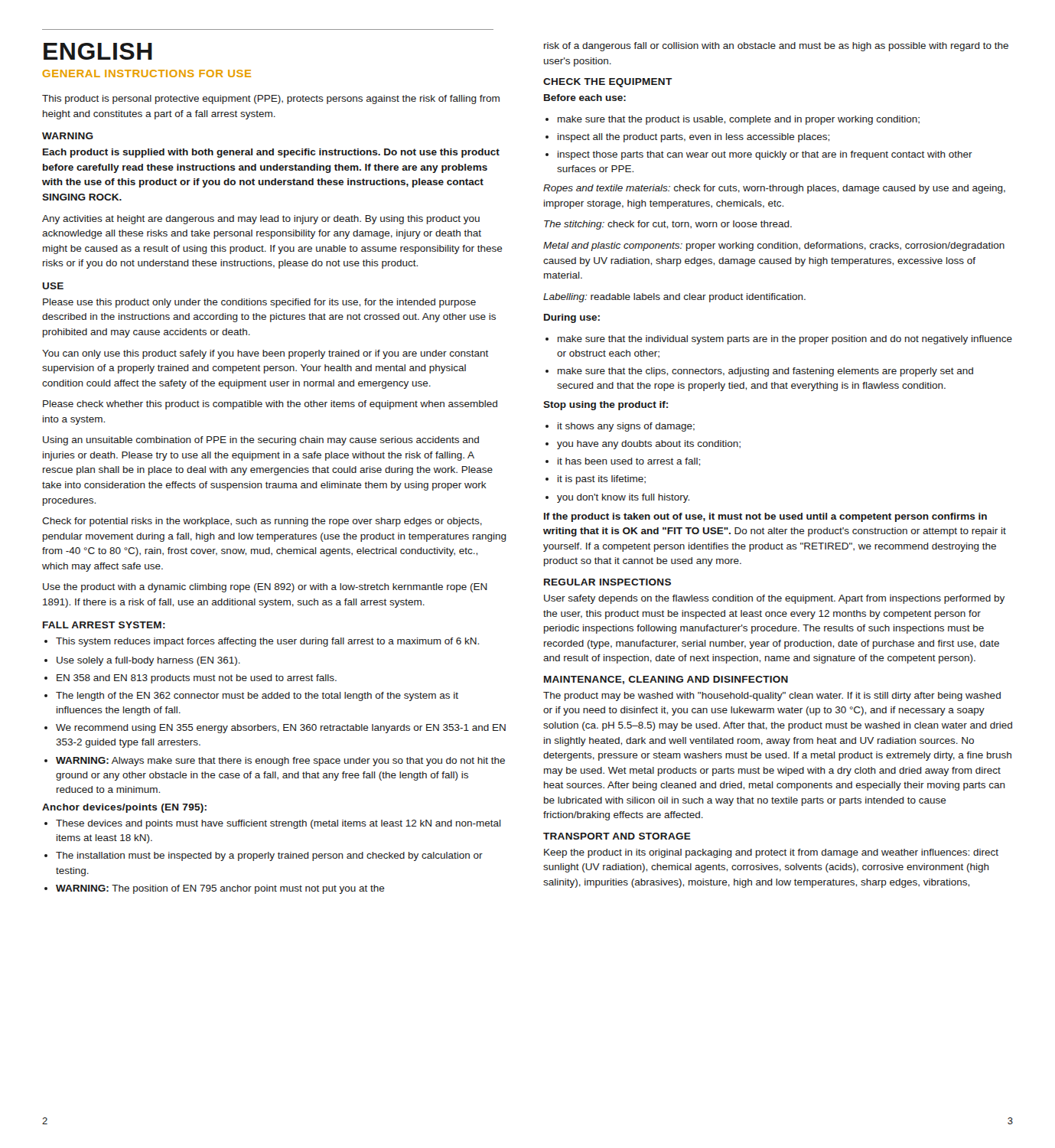Click the title
The width and height of the screenshot is (1055, 1148).
pos(275,52)
